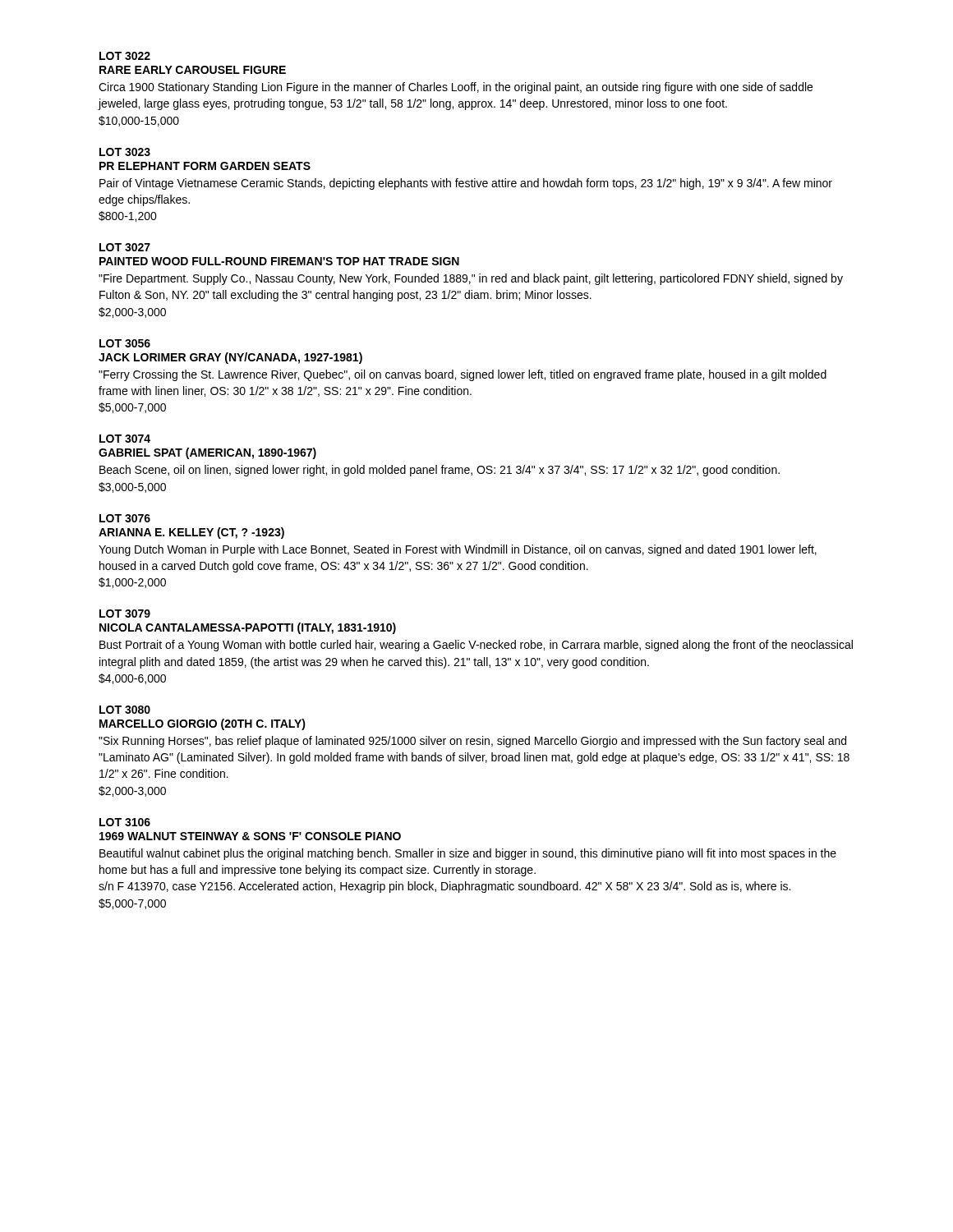Locate the text starting "ARIANNA E. KELLEY (CT, ?"
The width and height of the screenshot is (953, 1232).
tap(192, 532)
